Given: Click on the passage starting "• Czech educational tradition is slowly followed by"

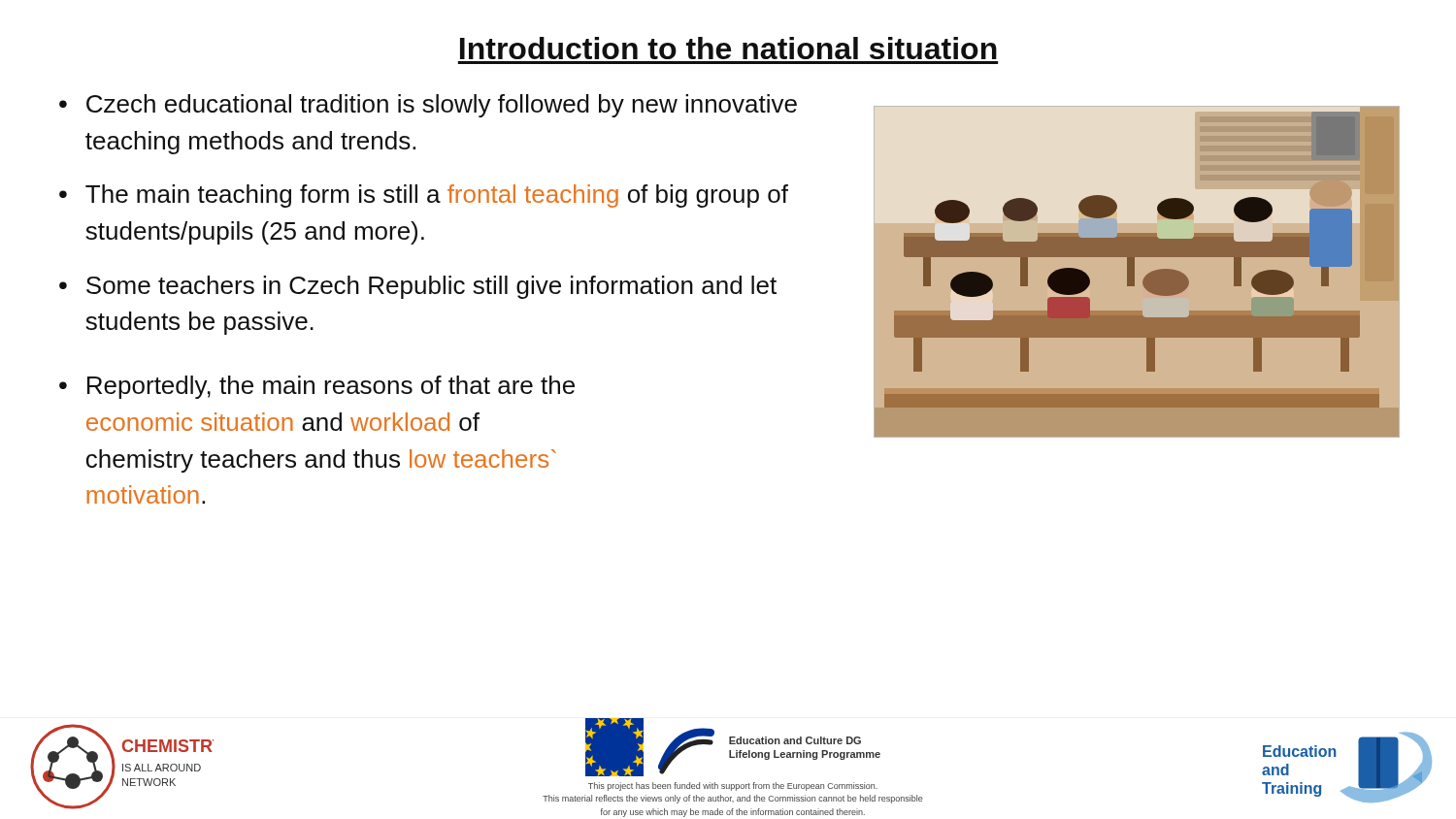Looking at the screenshot, I should coord(451,123).
